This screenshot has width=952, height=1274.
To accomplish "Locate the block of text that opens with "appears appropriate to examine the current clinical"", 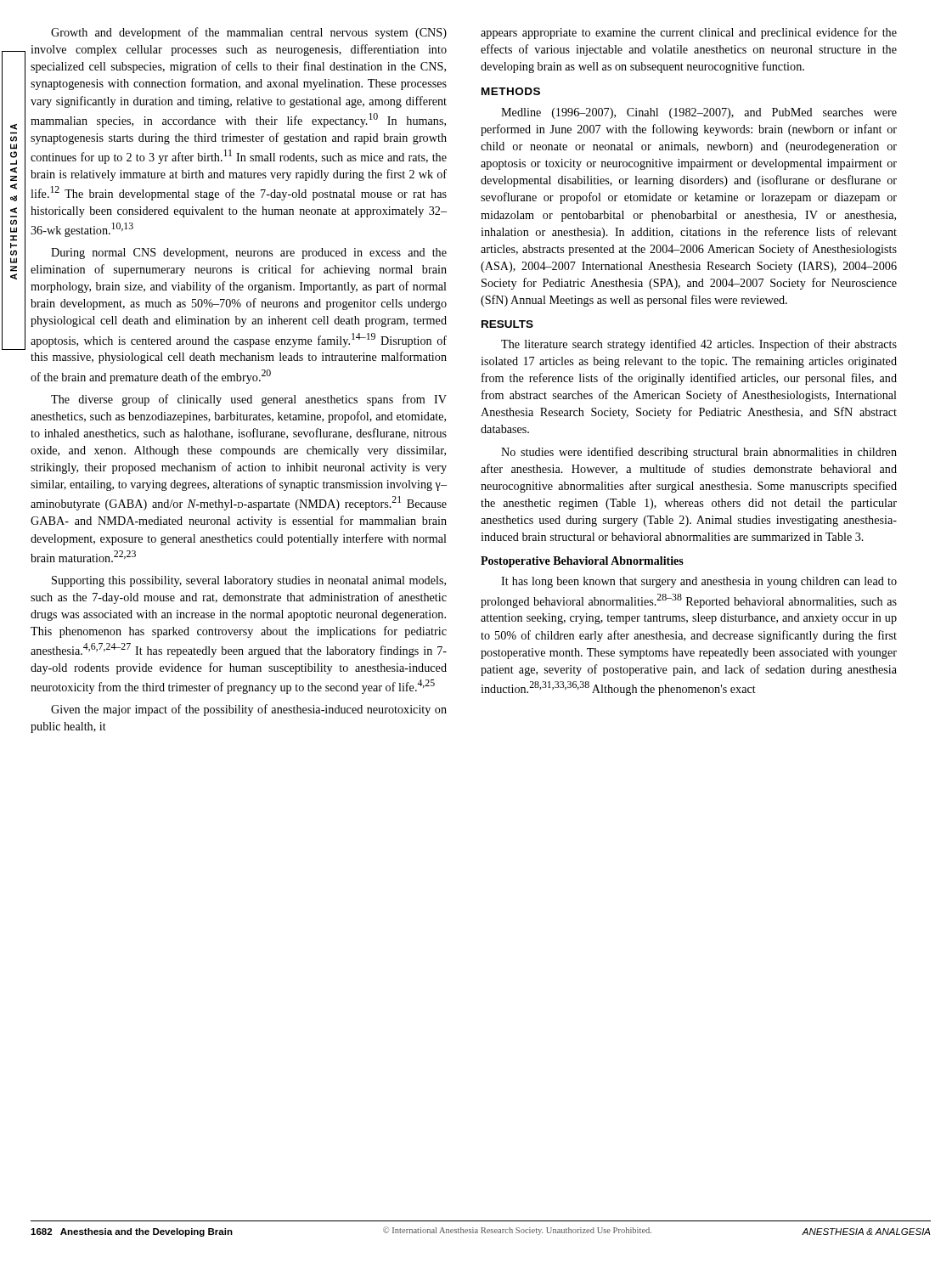I will pos(689,49).
